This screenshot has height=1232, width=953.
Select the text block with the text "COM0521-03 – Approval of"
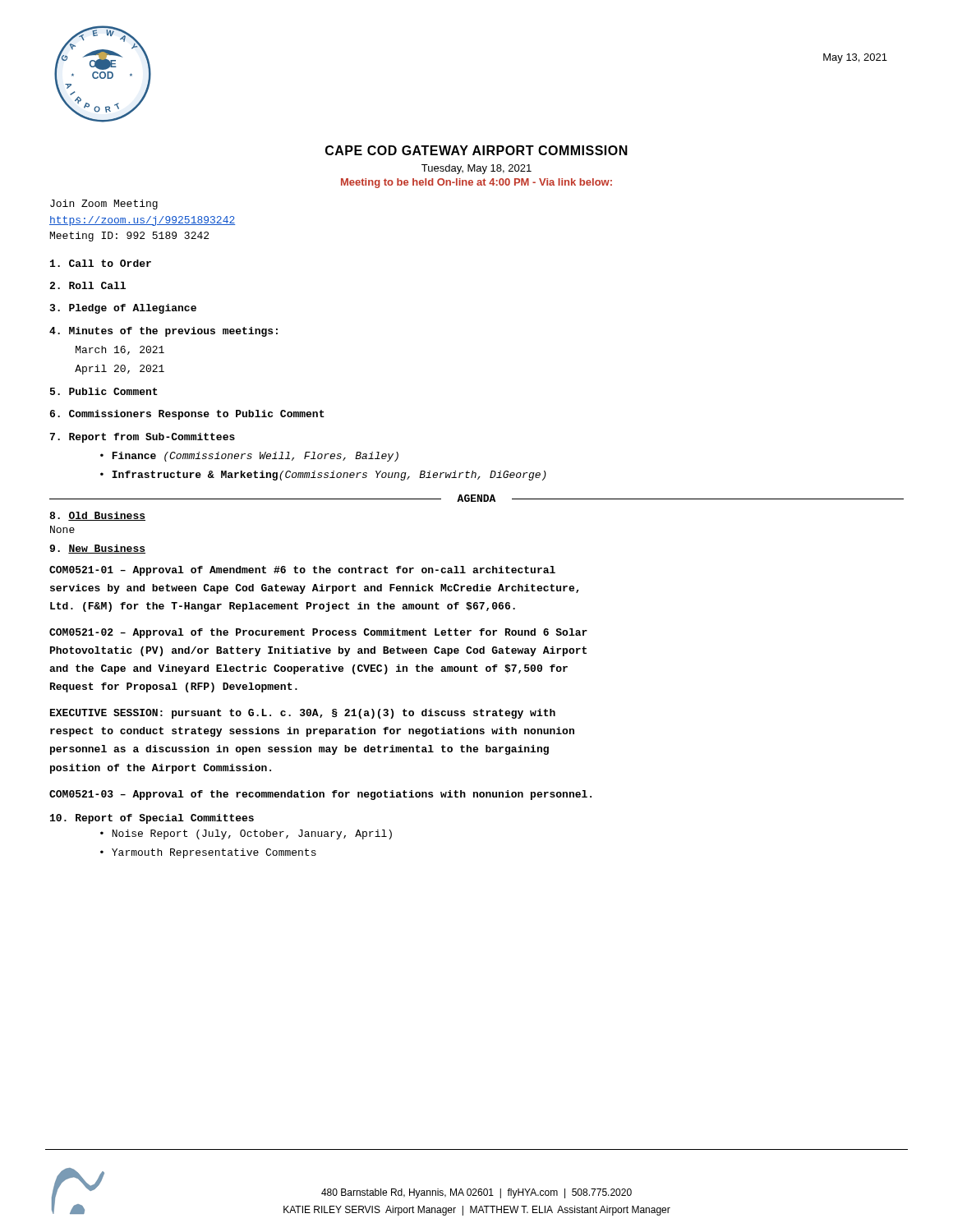322,794
